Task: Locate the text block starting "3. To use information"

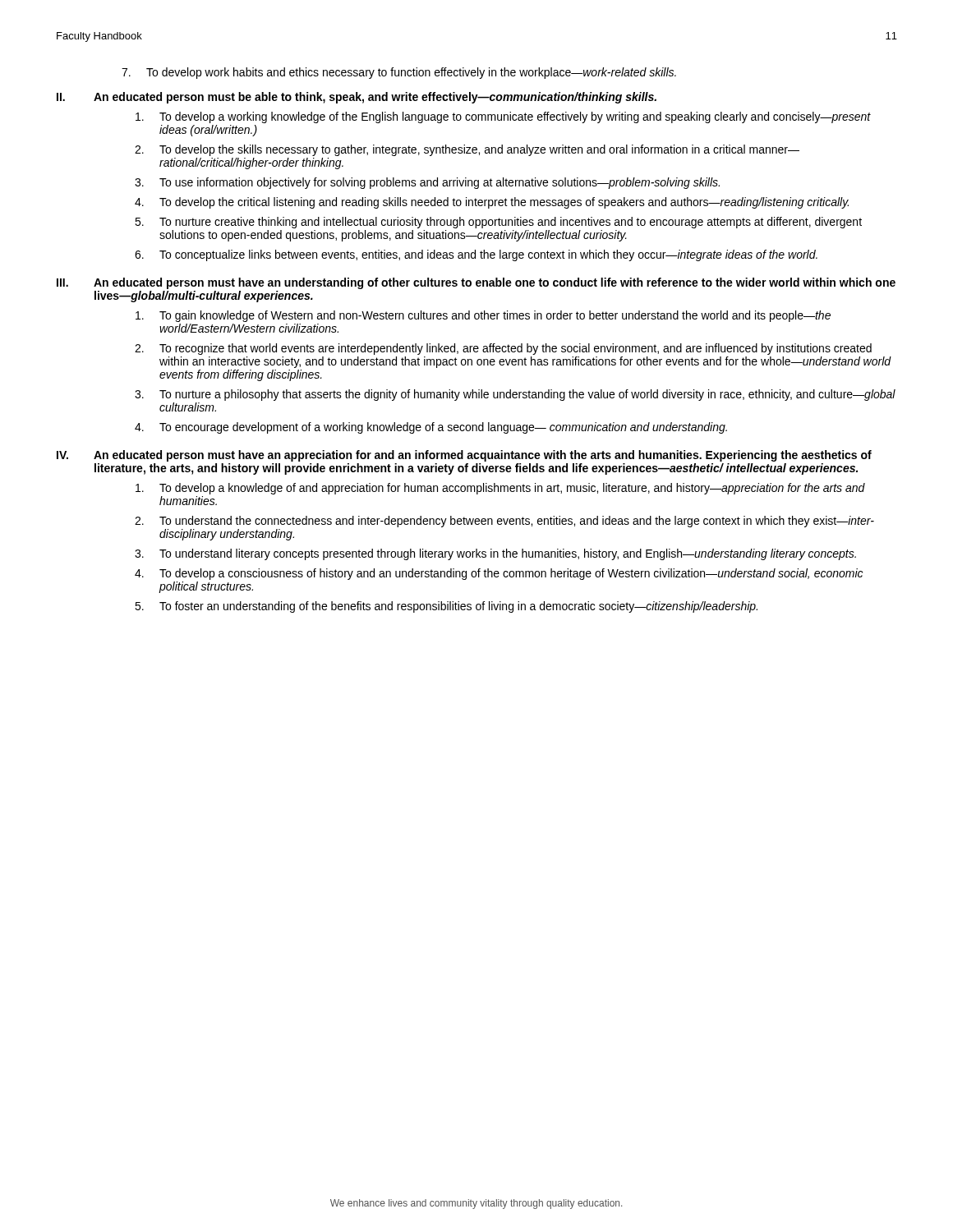Action: (516, 182)
